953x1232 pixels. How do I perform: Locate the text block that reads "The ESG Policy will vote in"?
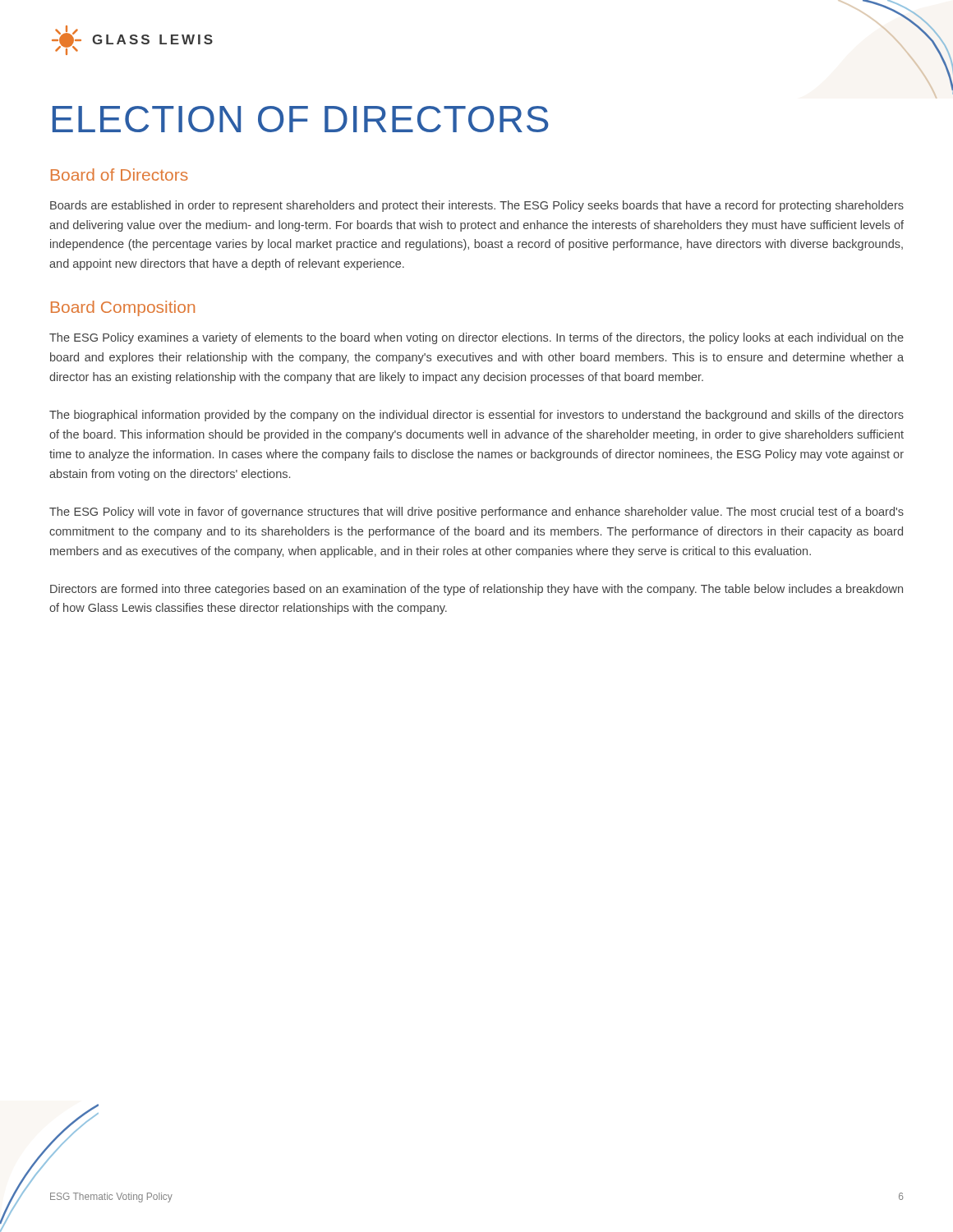coord(476,532)
